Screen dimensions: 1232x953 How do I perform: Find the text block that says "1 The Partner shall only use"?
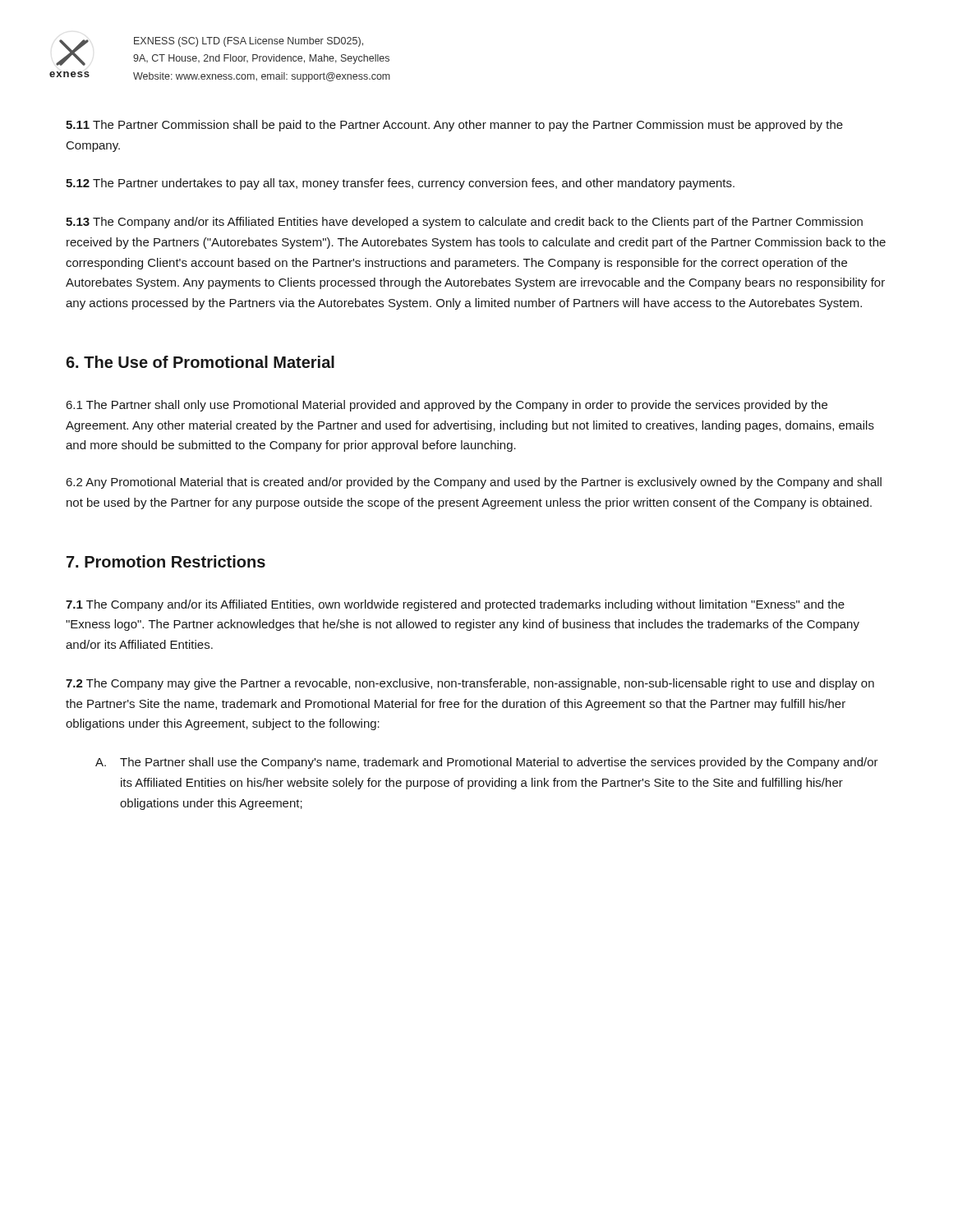470,425
